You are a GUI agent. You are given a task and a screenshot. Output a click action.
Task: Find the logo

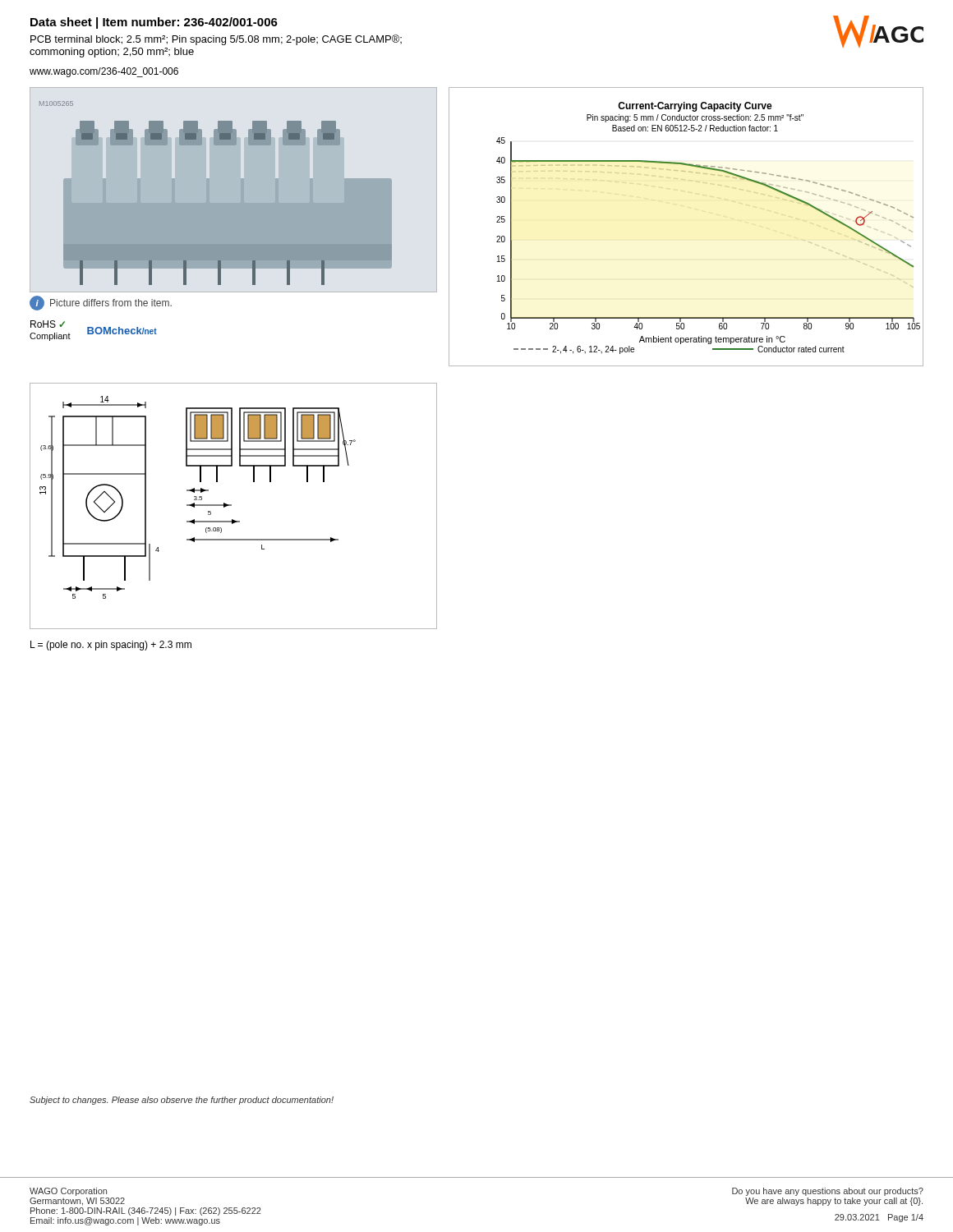[x=878, y=32]
